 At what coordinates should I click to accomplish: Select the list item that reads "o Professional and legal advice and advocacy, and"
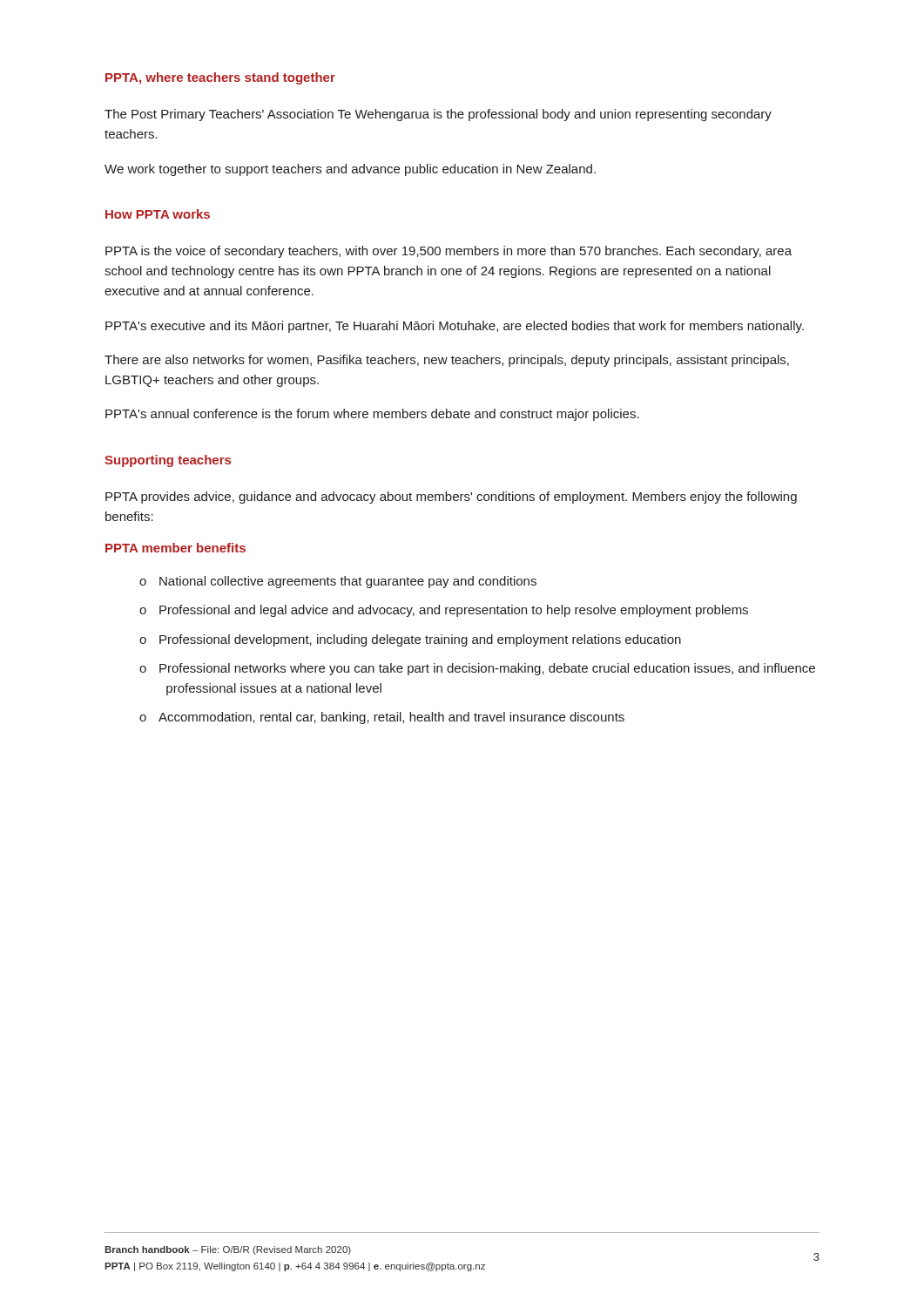pos(444,610)
